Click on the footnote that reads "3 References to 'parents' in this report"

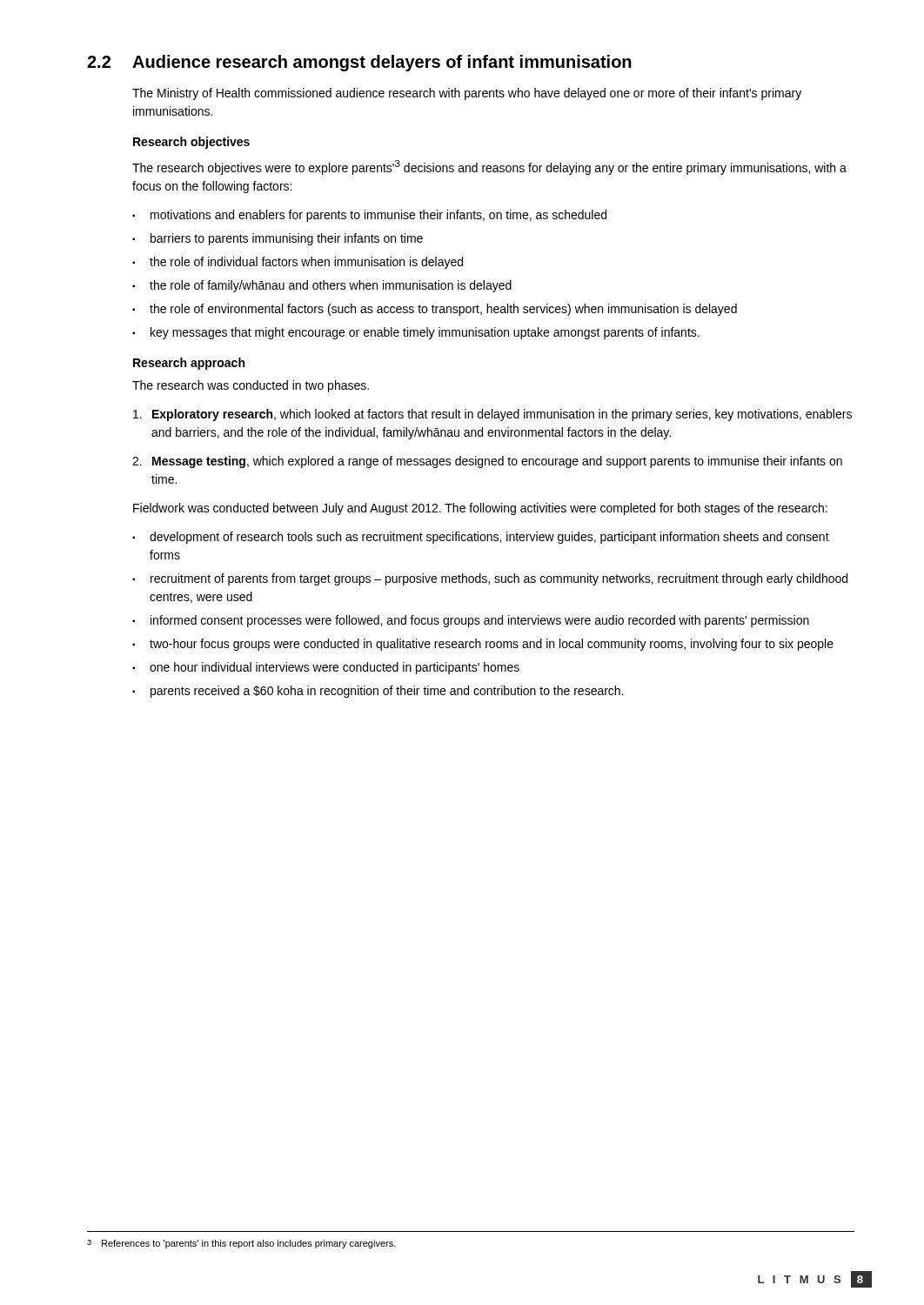pyautogui.click(x=242, y=1245)
